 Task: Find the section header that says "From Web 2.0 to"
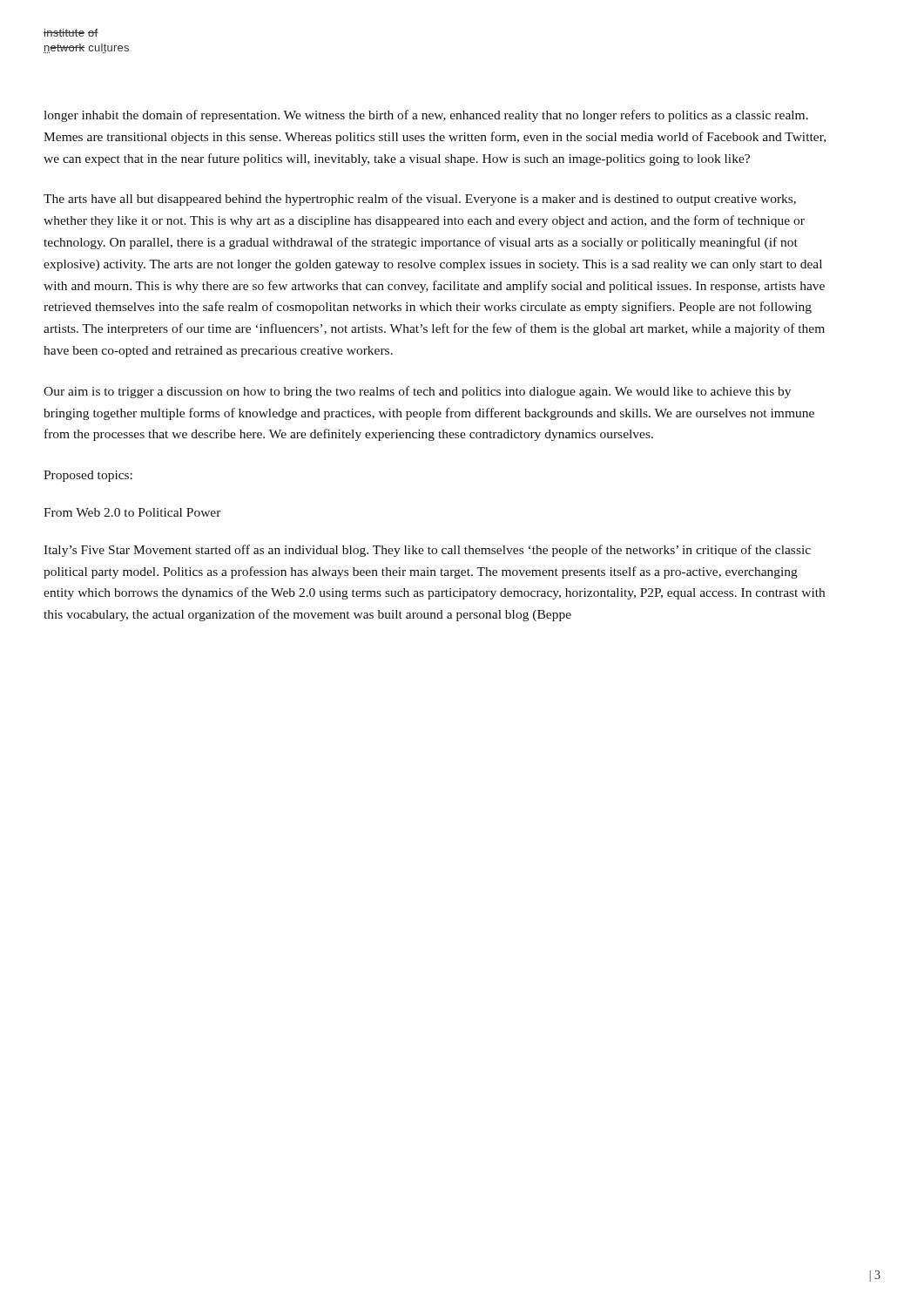coord(132,512)
